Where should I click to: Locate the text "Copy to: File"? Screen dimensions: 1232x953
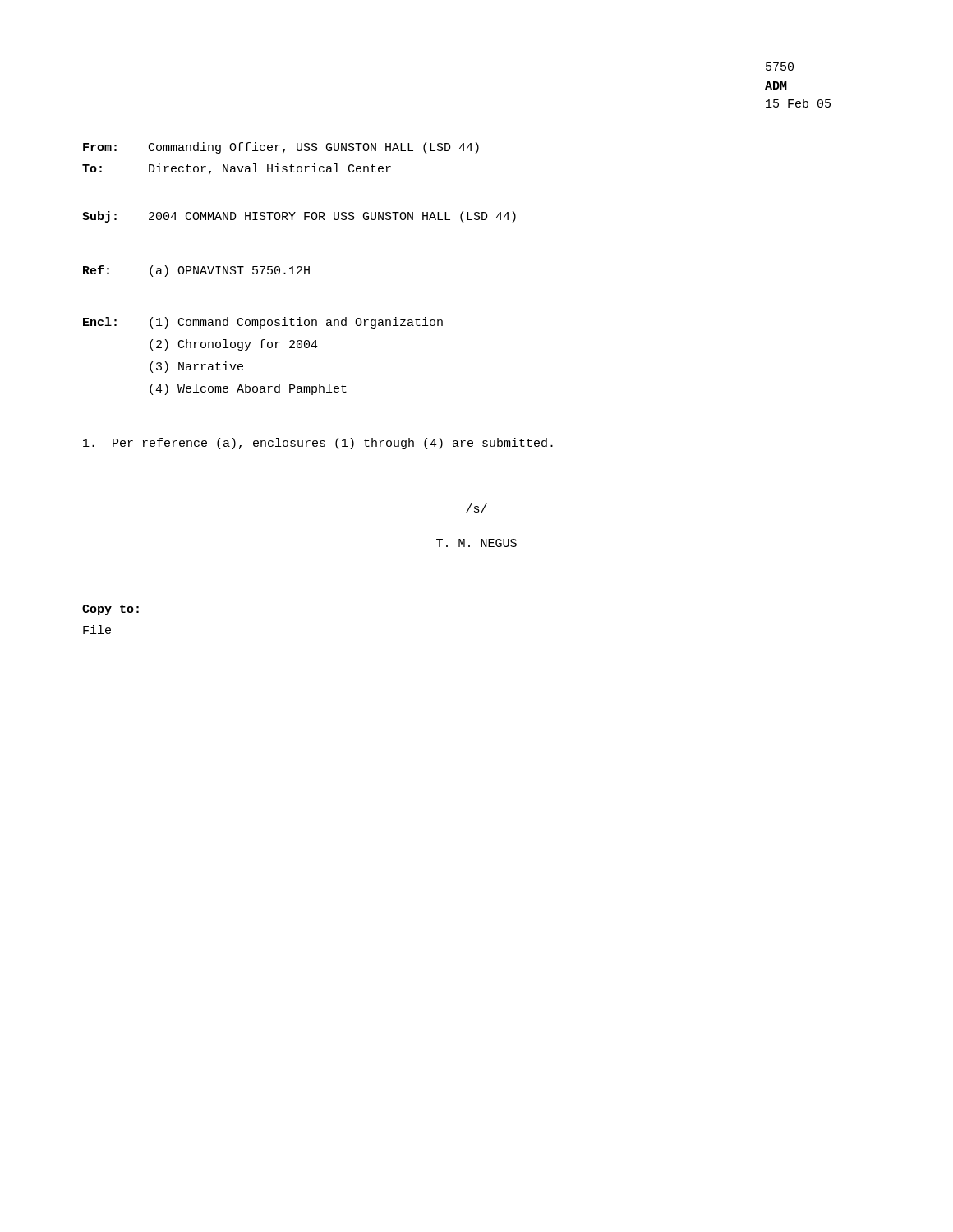coord(112,620)
